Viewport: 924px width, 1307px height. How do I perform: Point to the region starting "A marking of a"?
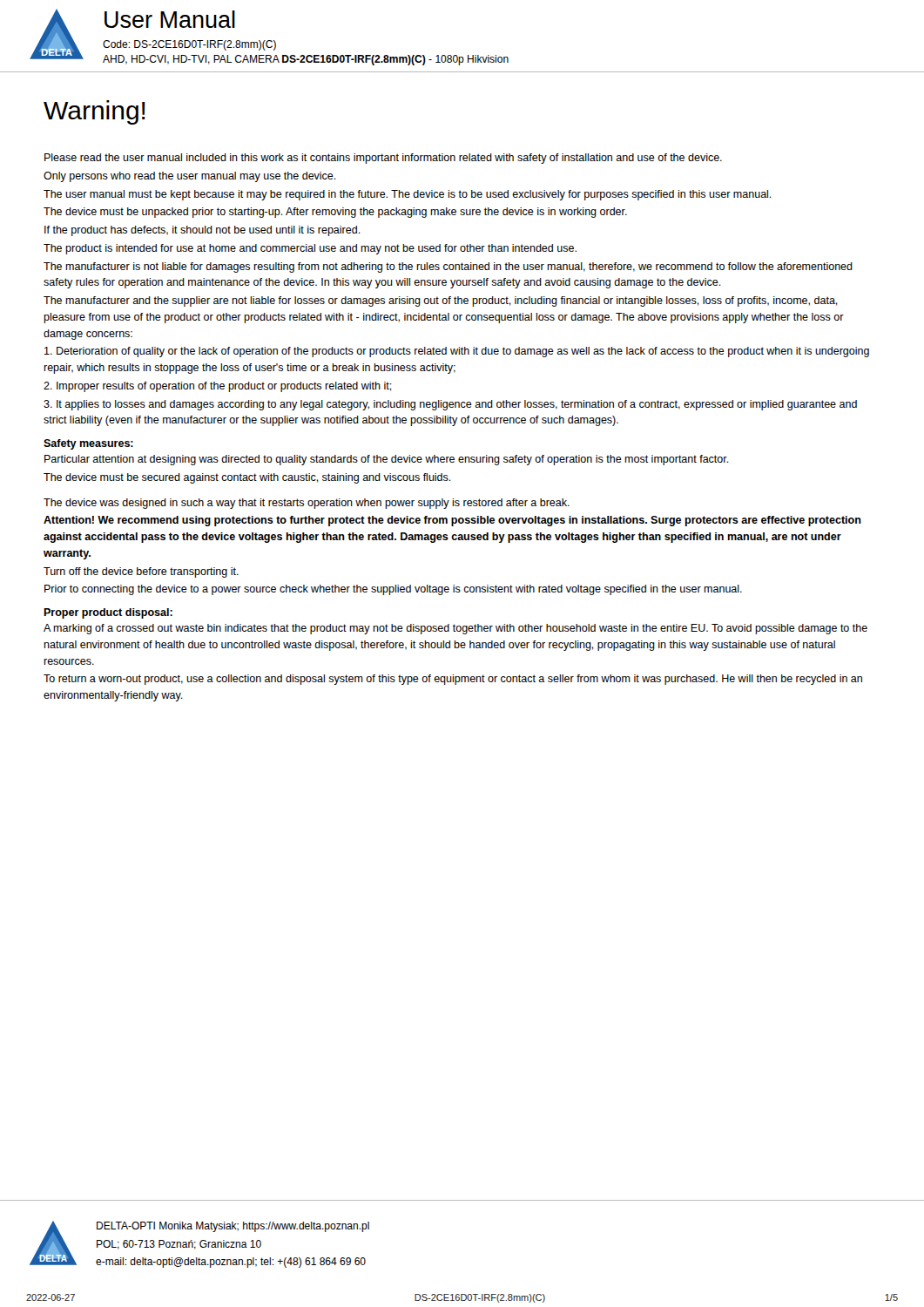click(456, 645)
